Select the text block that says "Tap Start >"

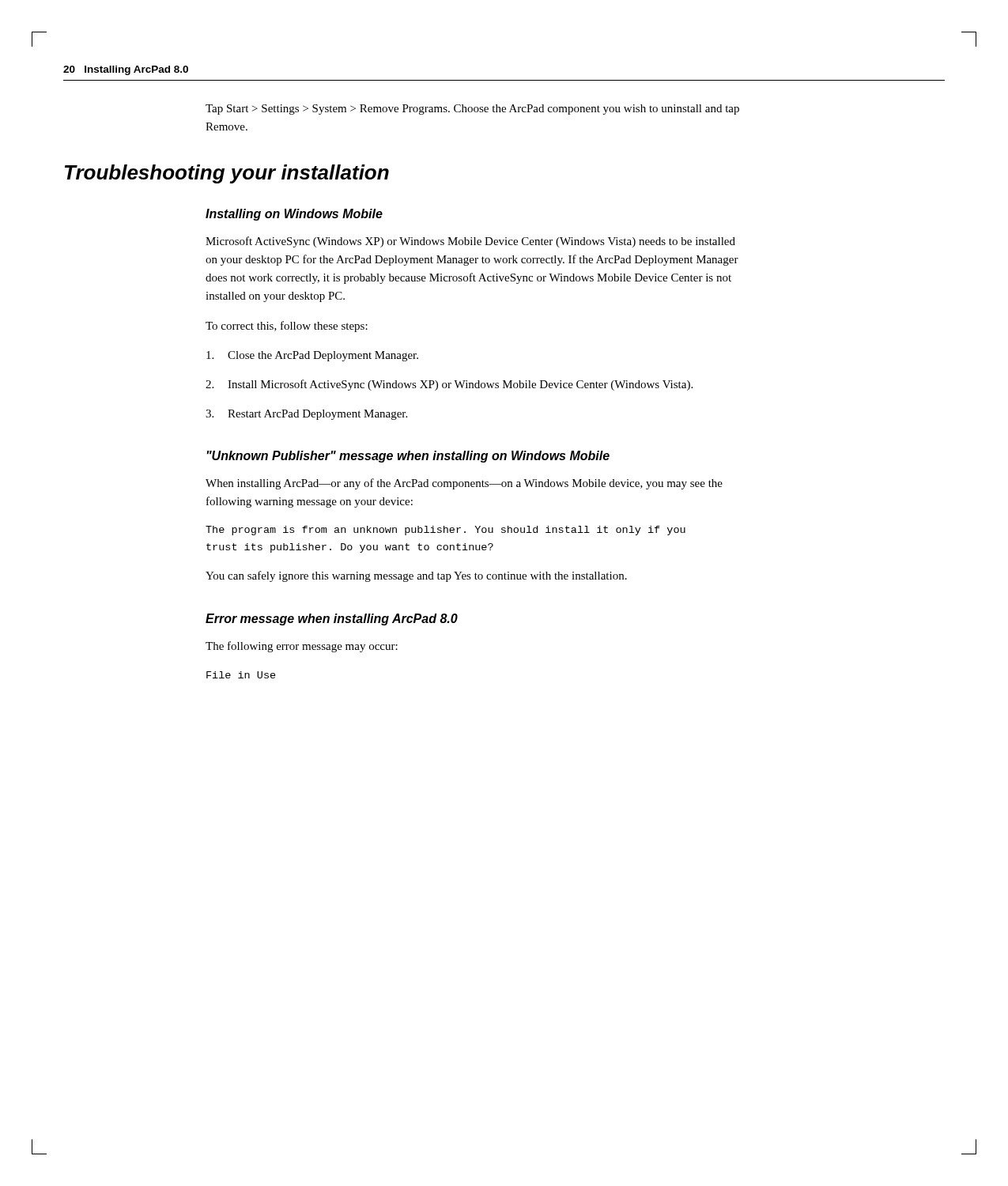[473, 118]
